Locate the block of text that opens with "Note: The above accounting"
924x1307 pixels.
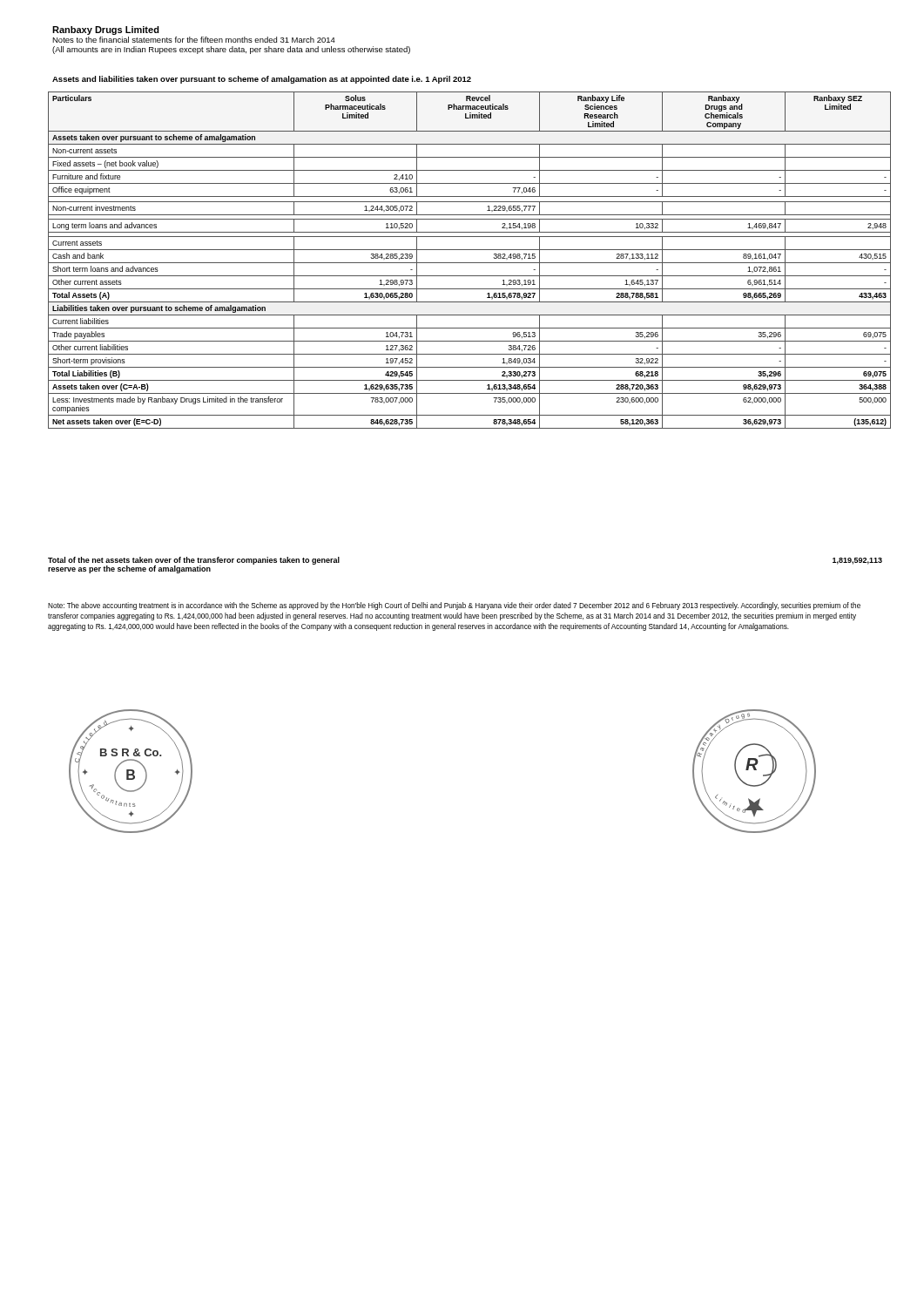[454, 616]
